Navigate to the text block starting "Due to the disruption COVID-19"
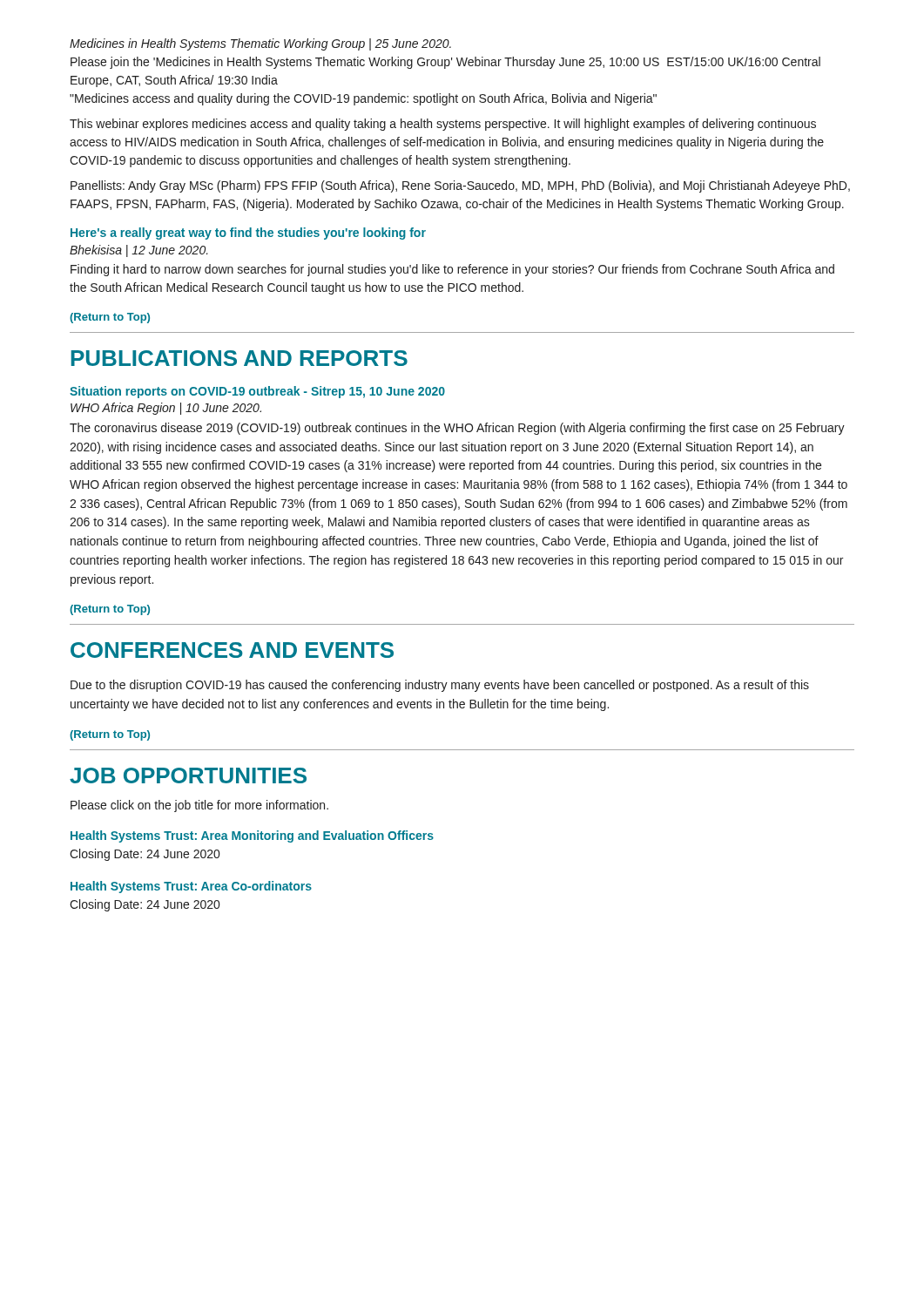Viewport: 924px width, 1307px height. point(439,694)
